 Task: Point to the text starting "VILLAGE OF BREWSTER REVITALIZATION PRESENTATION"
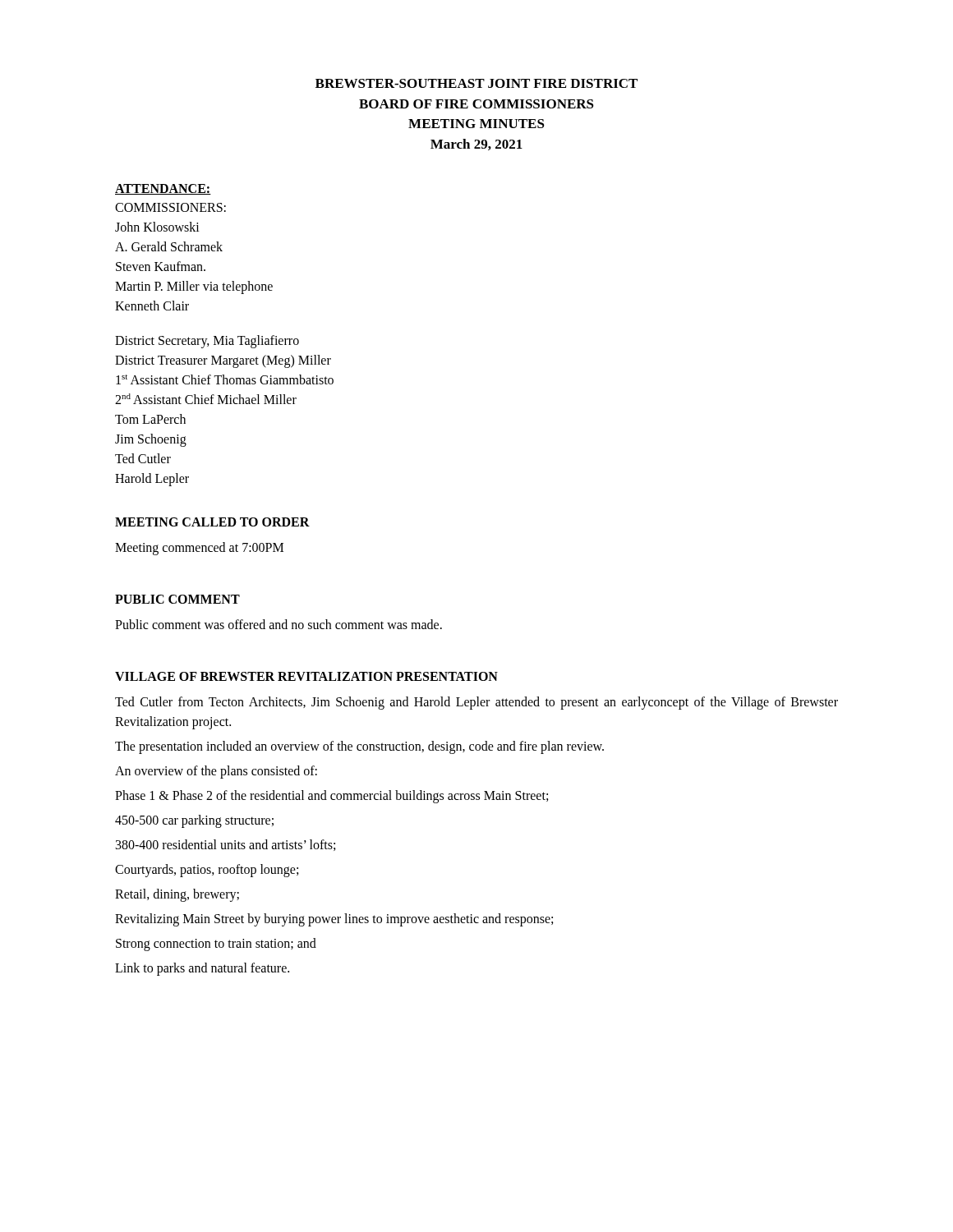[306, 676]
